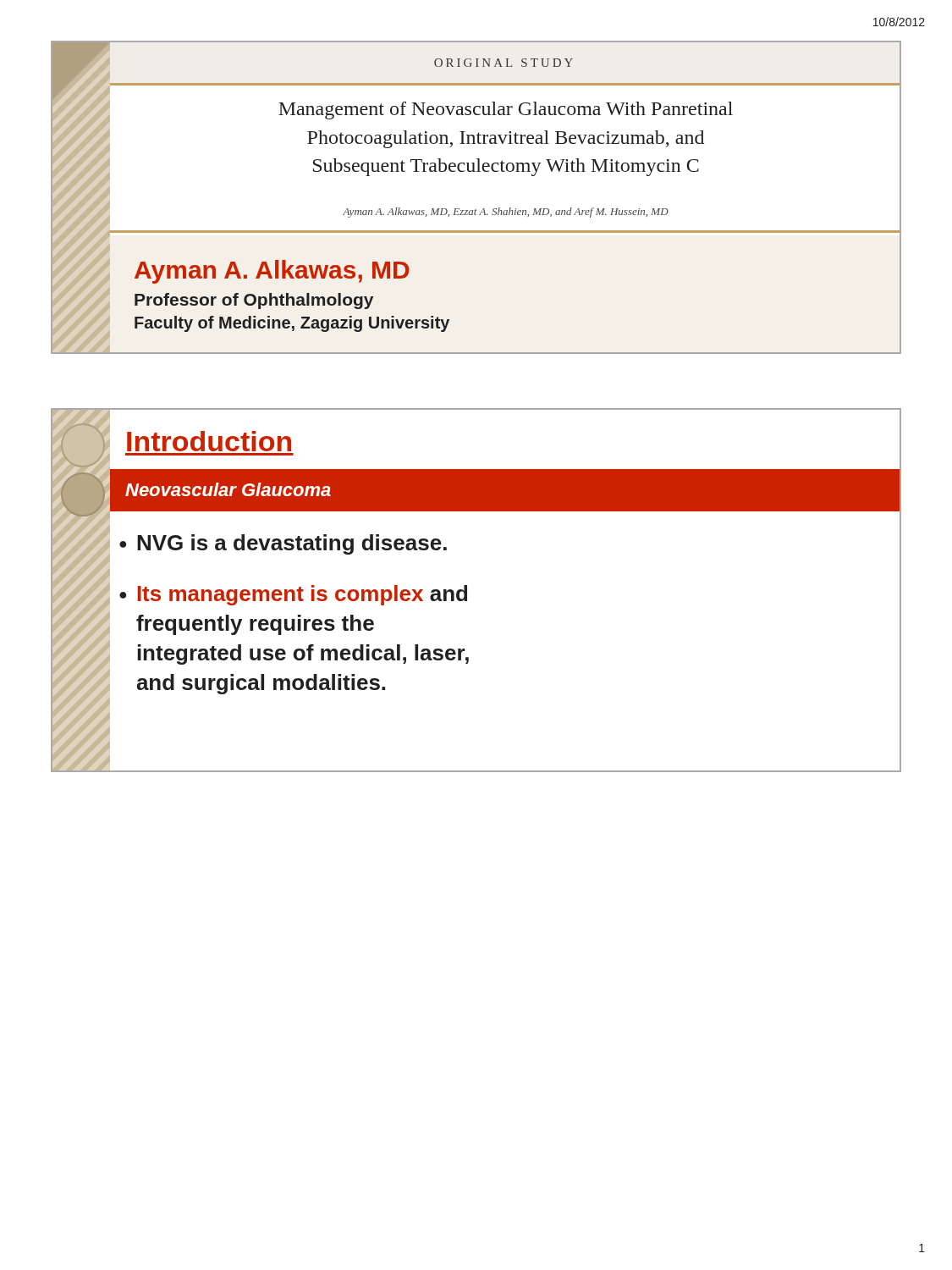The width and height of the screenshot is (952, 1270).
Task: Where is the title that starts "Management of Neovascular Glaucoma With Panretinal Photocoagulation, Intravitreal"?
Action: coord(506,137)
